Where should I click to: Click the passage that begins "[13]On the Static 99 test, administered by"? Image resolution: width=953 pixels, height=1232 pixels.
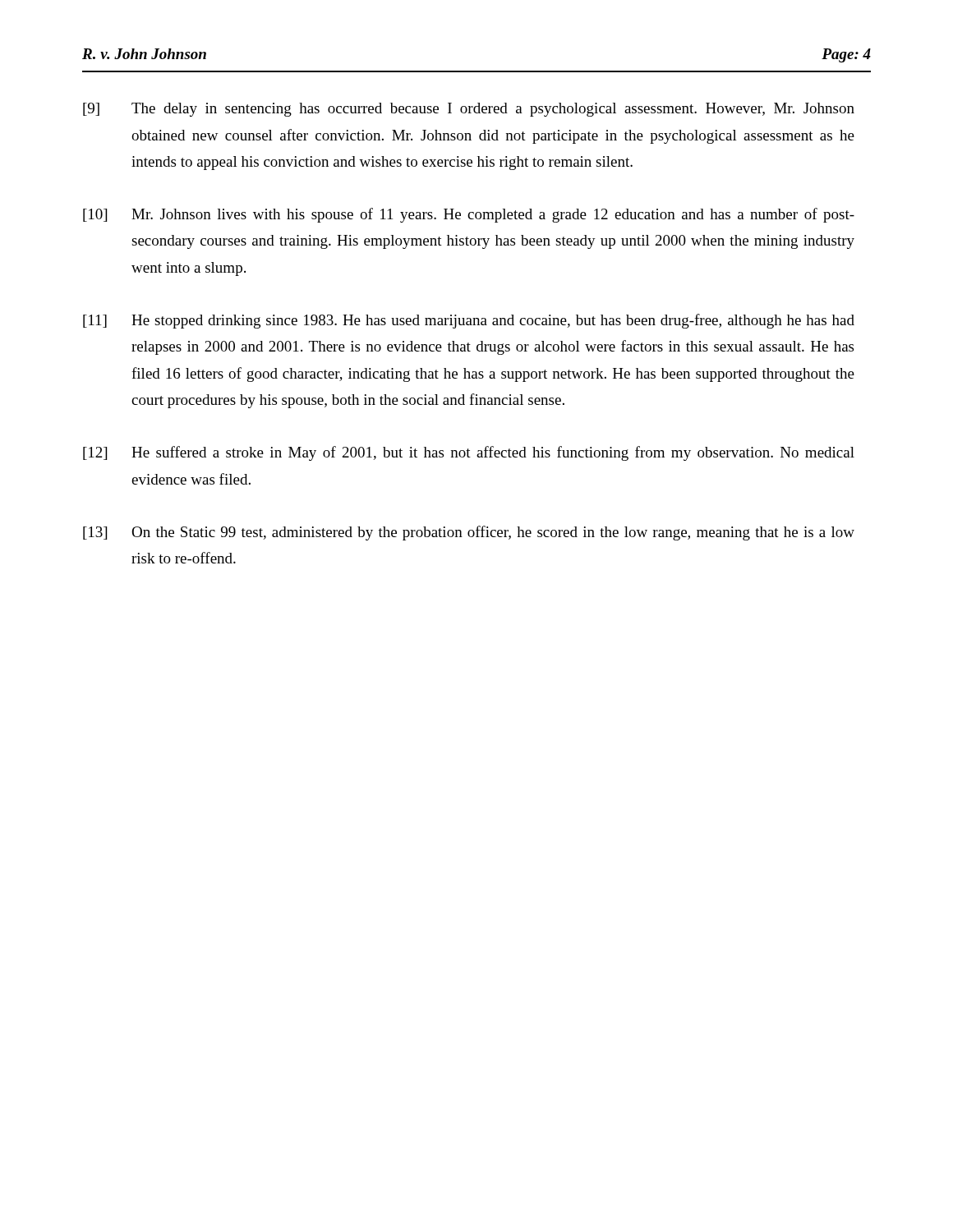click(x=468, y=545)
